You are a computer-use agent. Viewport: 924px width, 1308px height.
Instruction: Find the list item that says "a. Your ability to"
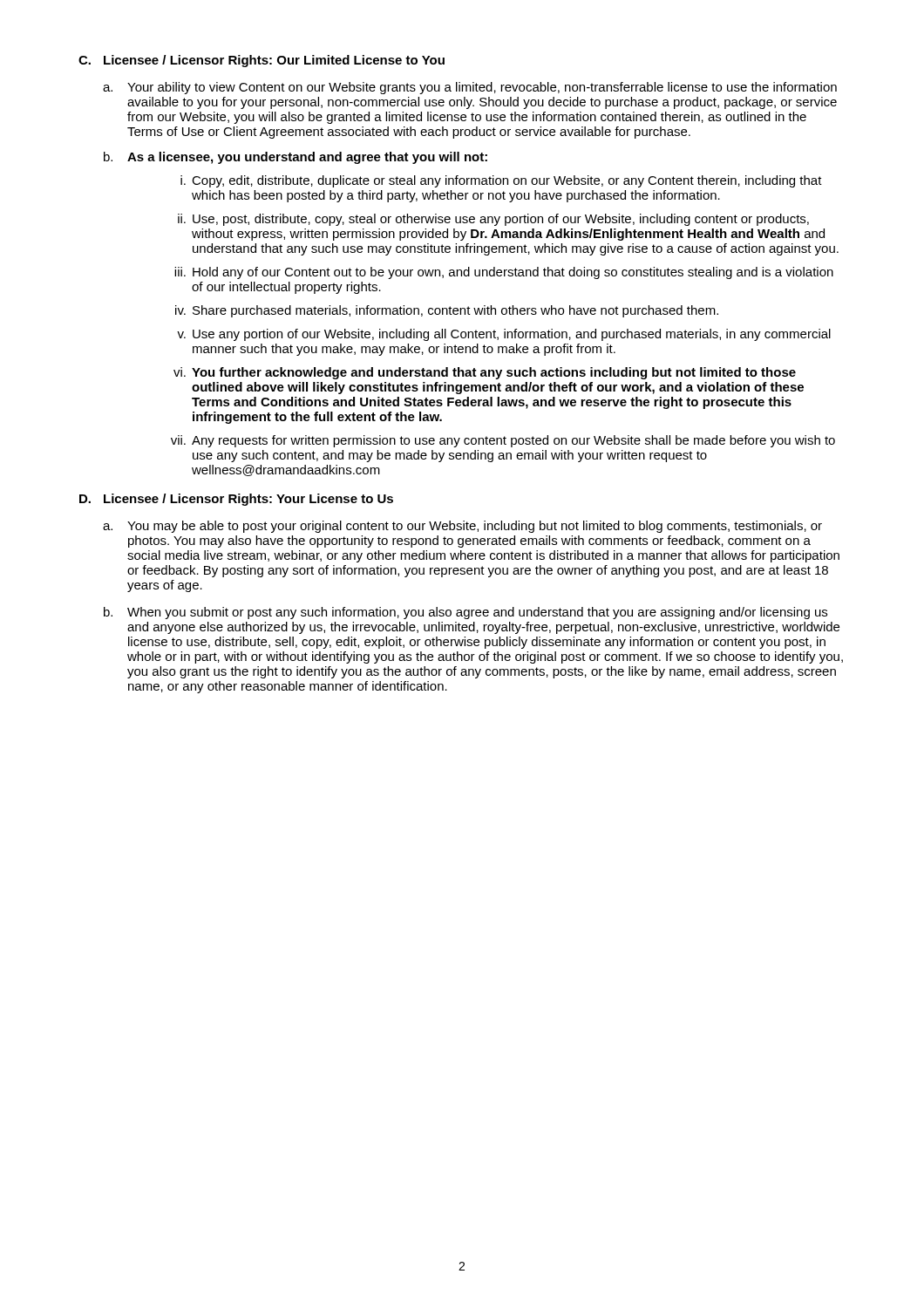(x=474, y=109)
